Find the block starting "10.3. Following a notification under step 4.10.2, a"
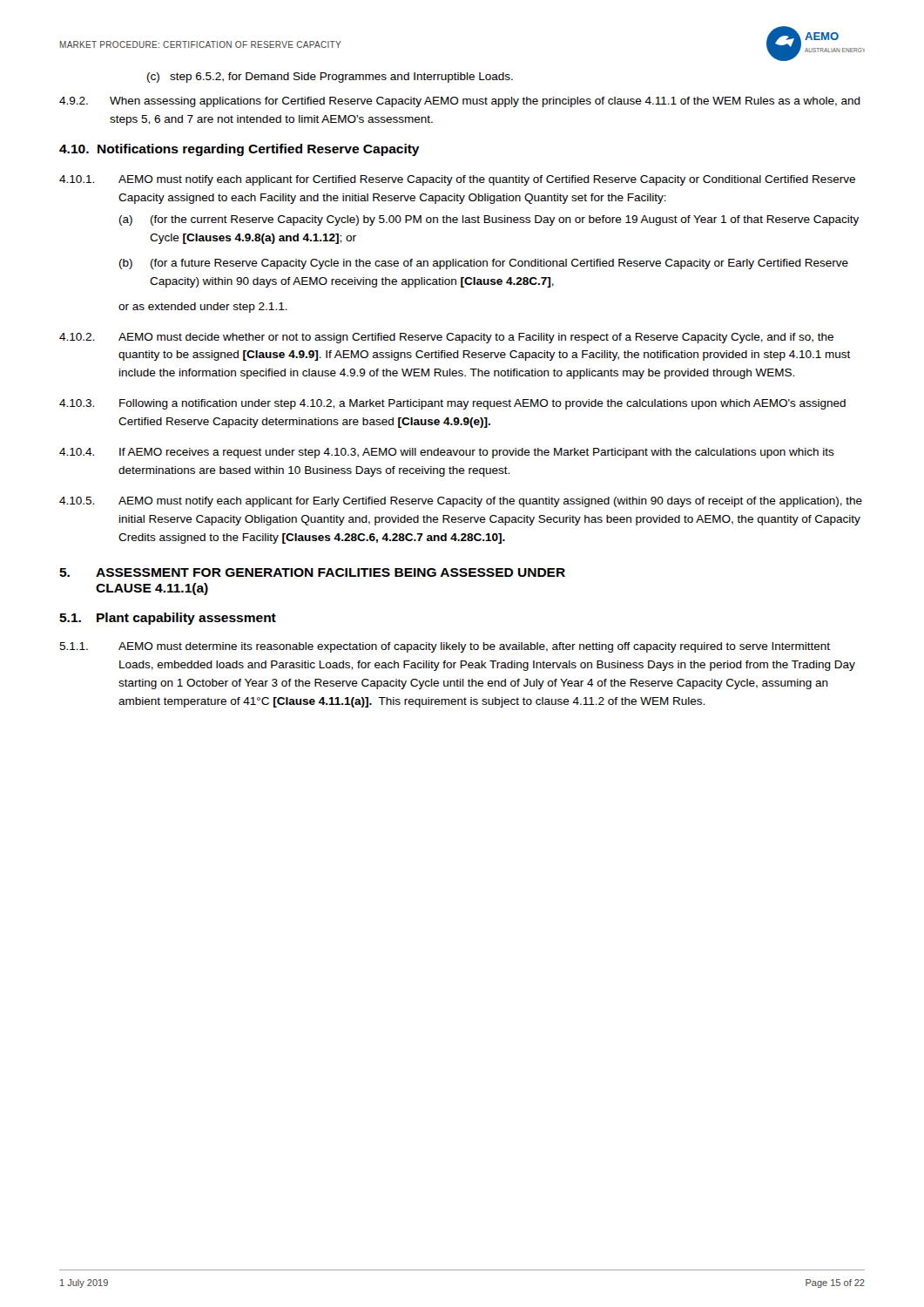Image resolution: width=924 pixels, height=1307 pixels. tap(462, 413)
